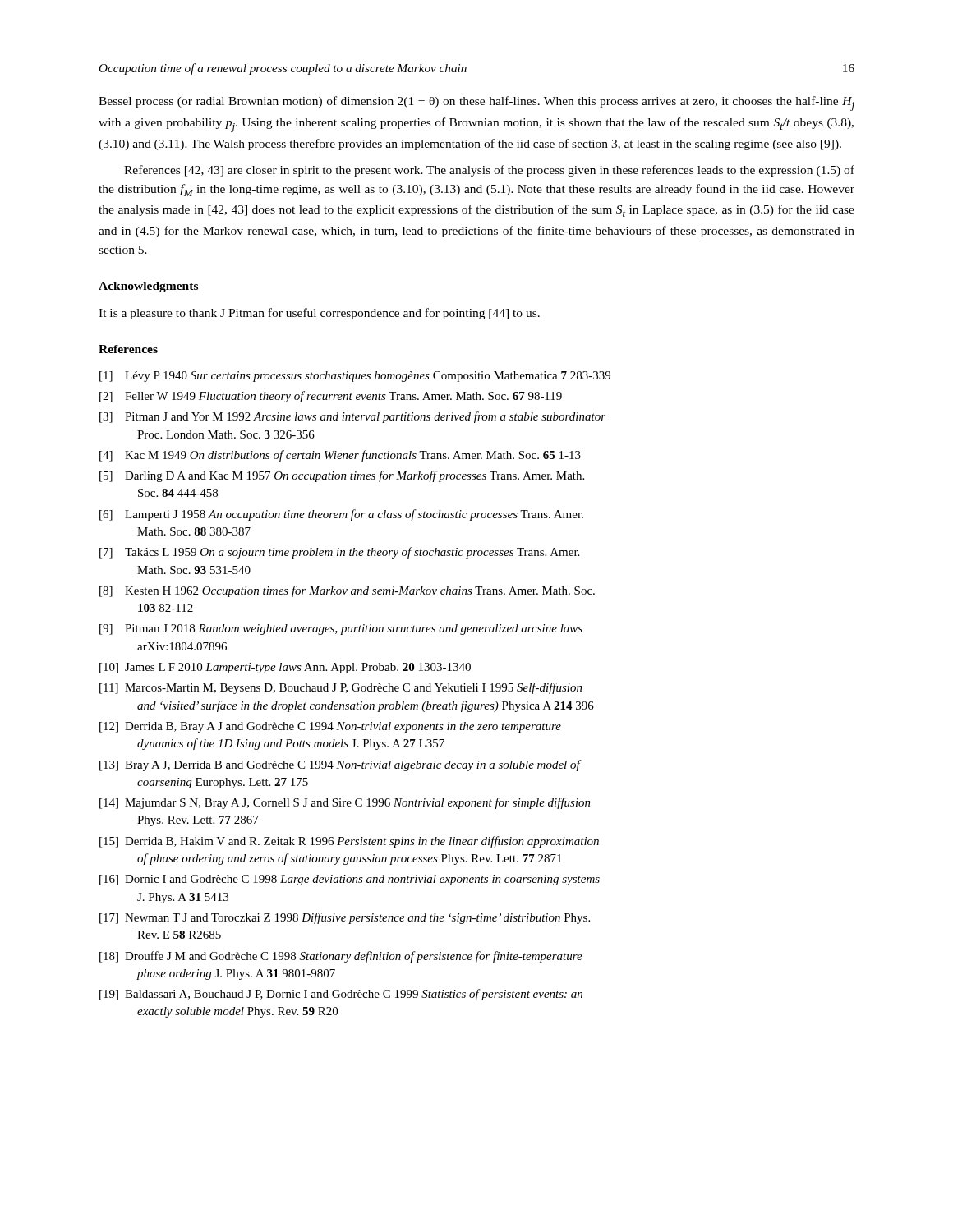
Task: Find the element starting "[9] Pitman J 2018"
Action: [x=476, y=638]
